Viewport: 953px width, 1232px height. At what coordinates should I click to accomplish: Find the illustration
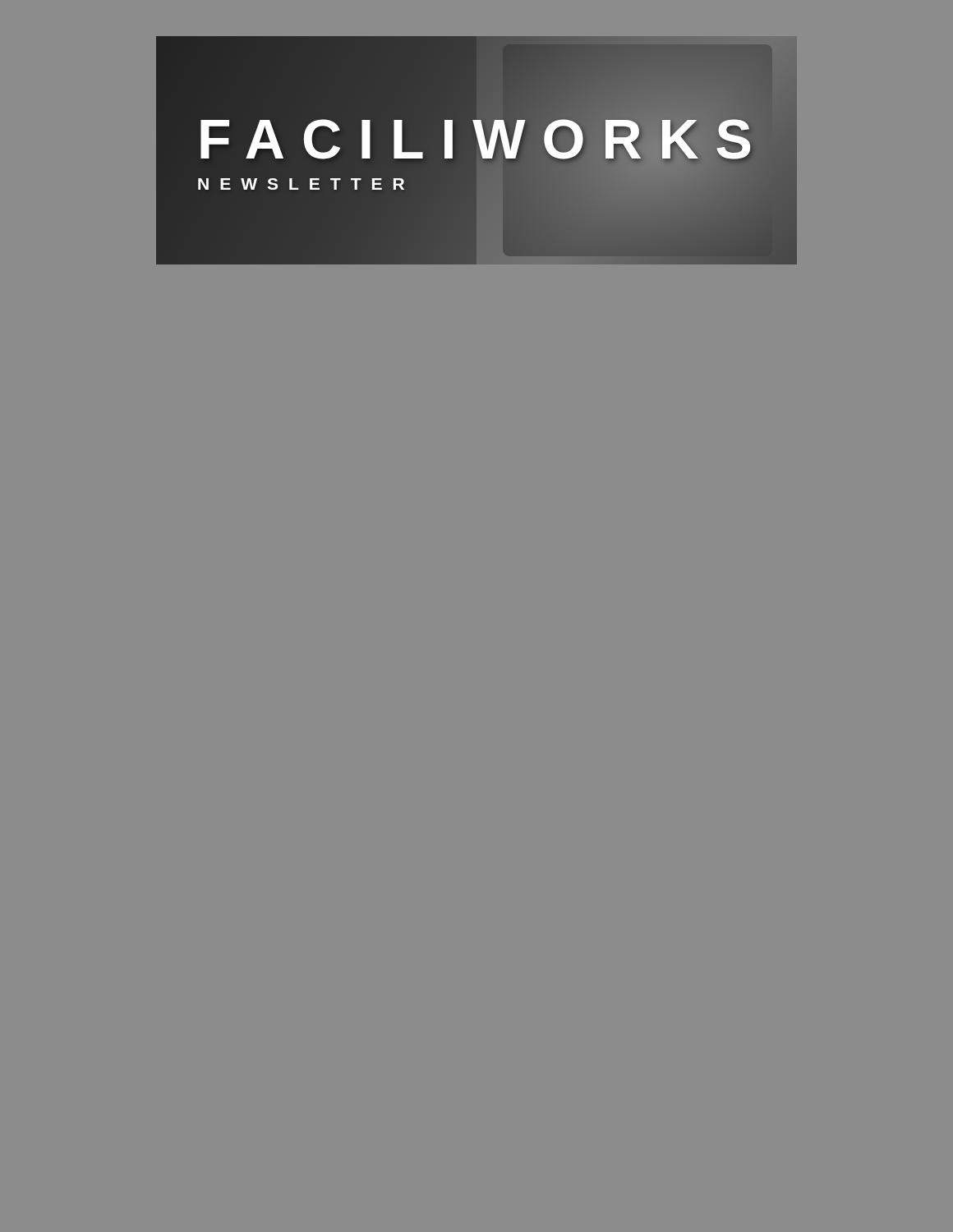(x=476, y=150)
